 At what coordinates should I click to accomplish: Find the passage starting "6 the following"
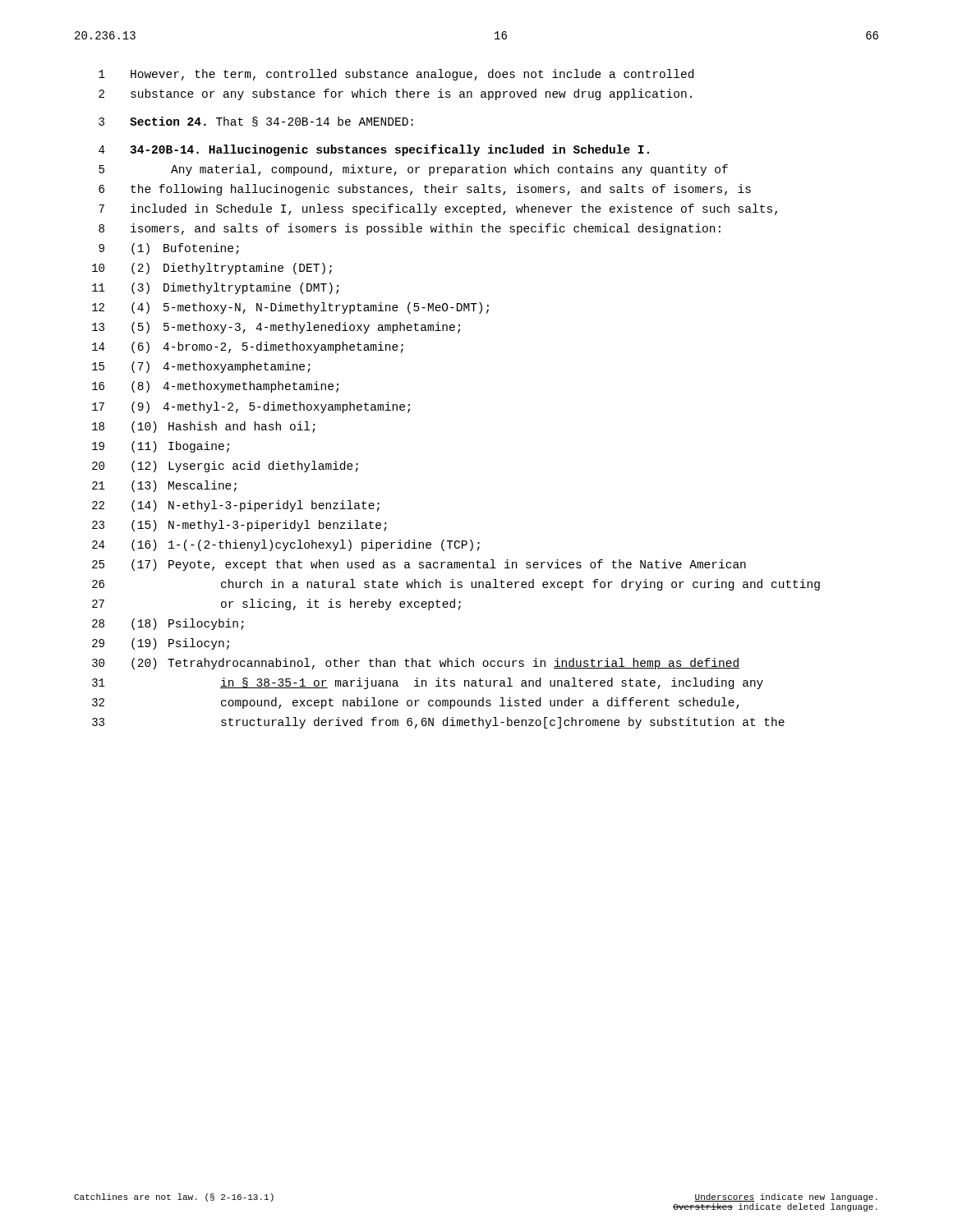[476, 190]
